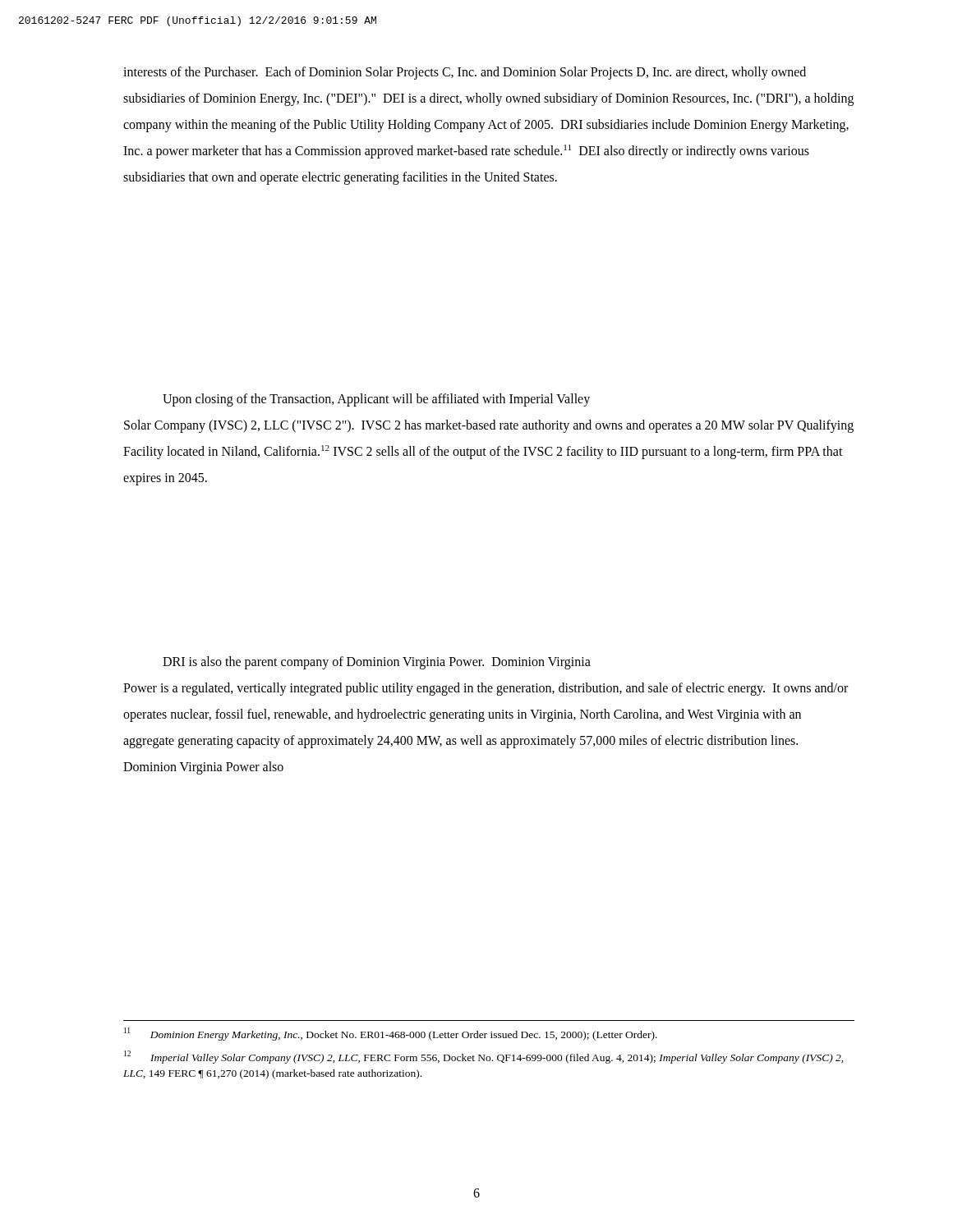Locate the text block containing "DRI is also"
Viewport: 953px width, 1232px height.
click(489, 711)
